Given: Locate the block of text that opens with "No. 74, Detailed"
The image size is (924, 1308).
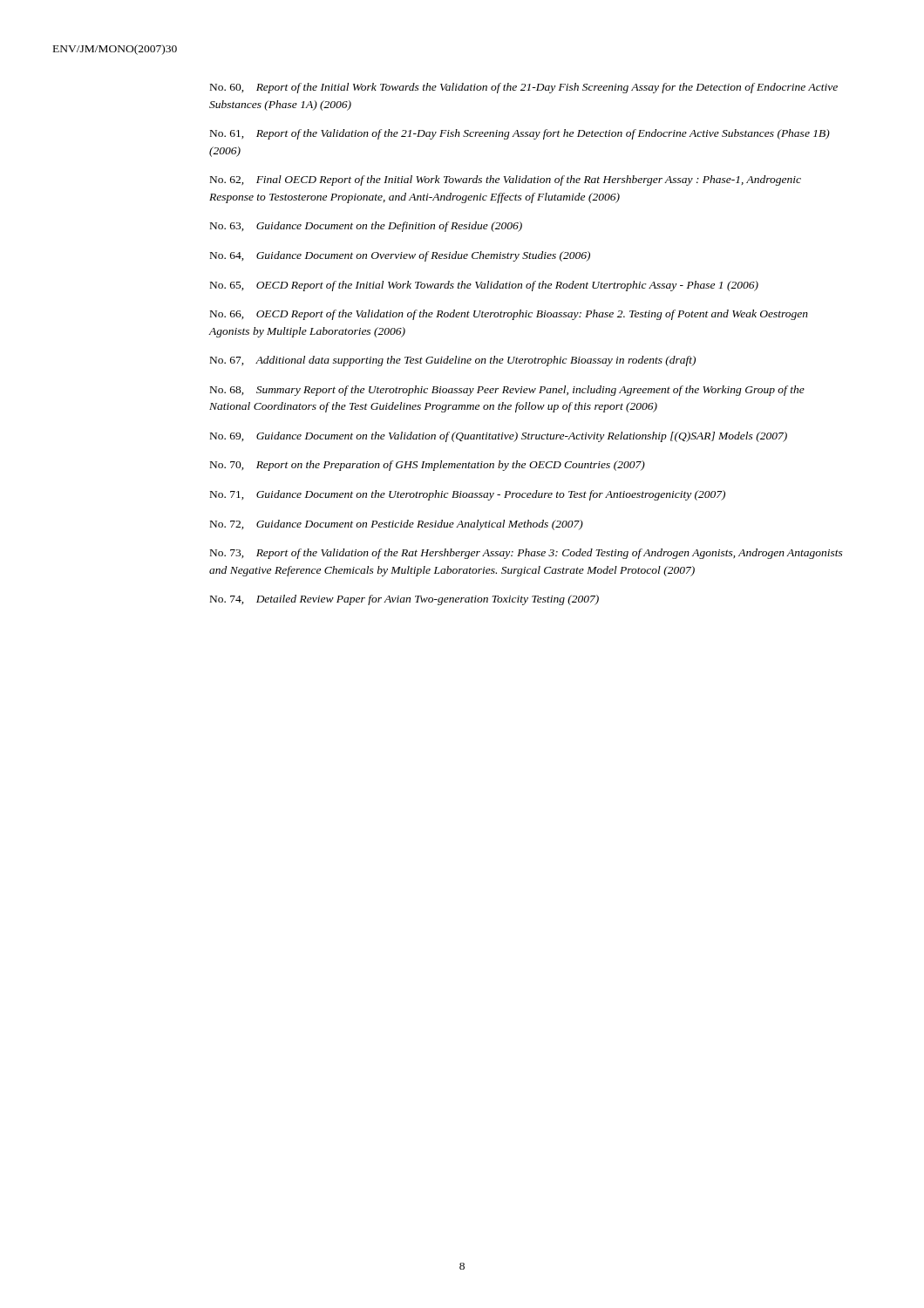Looking at the screenshot, I should tap(404, 599).
